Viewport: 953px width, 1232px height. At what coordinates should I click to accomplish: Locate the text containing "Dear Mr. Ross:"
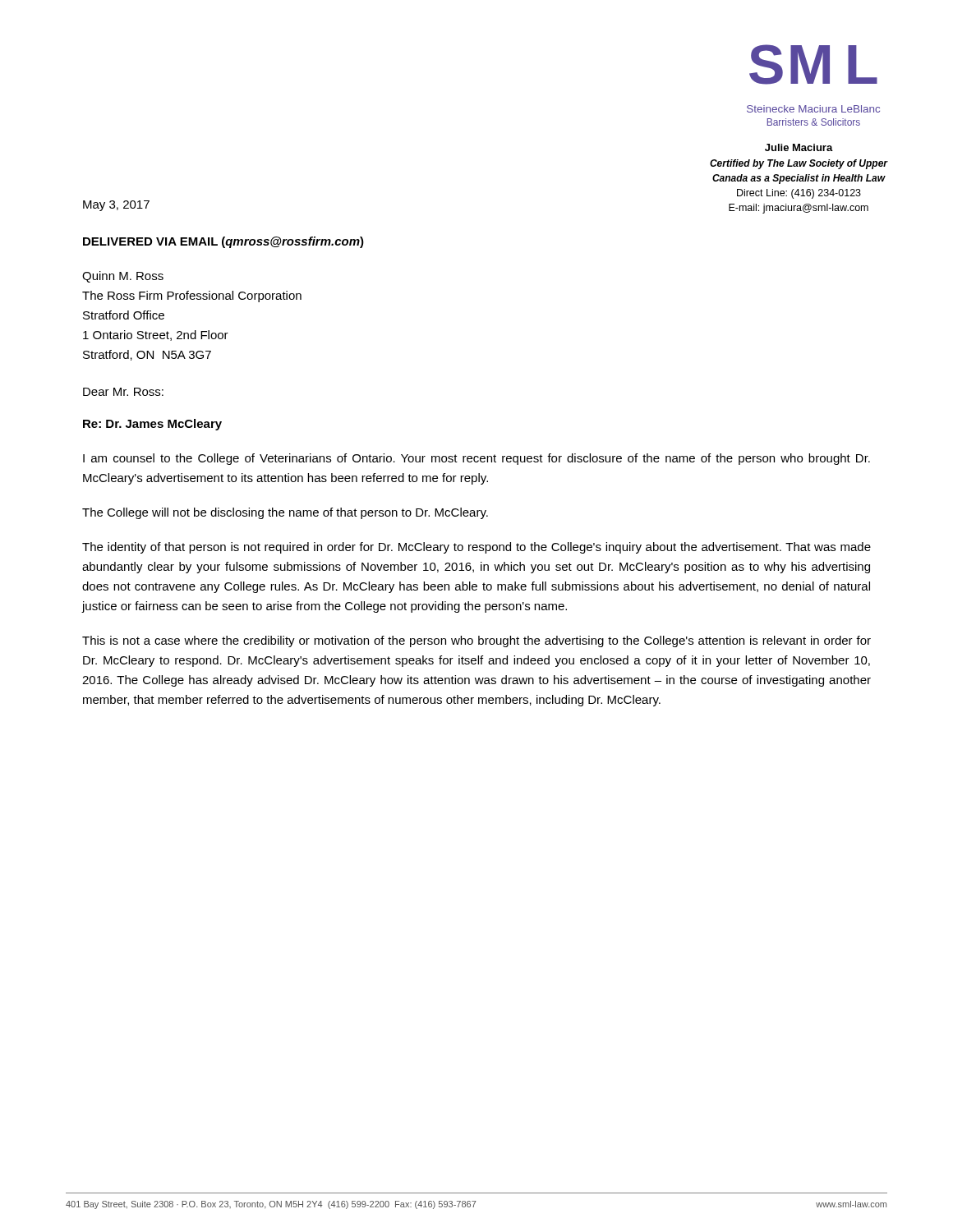pos(123,391)
